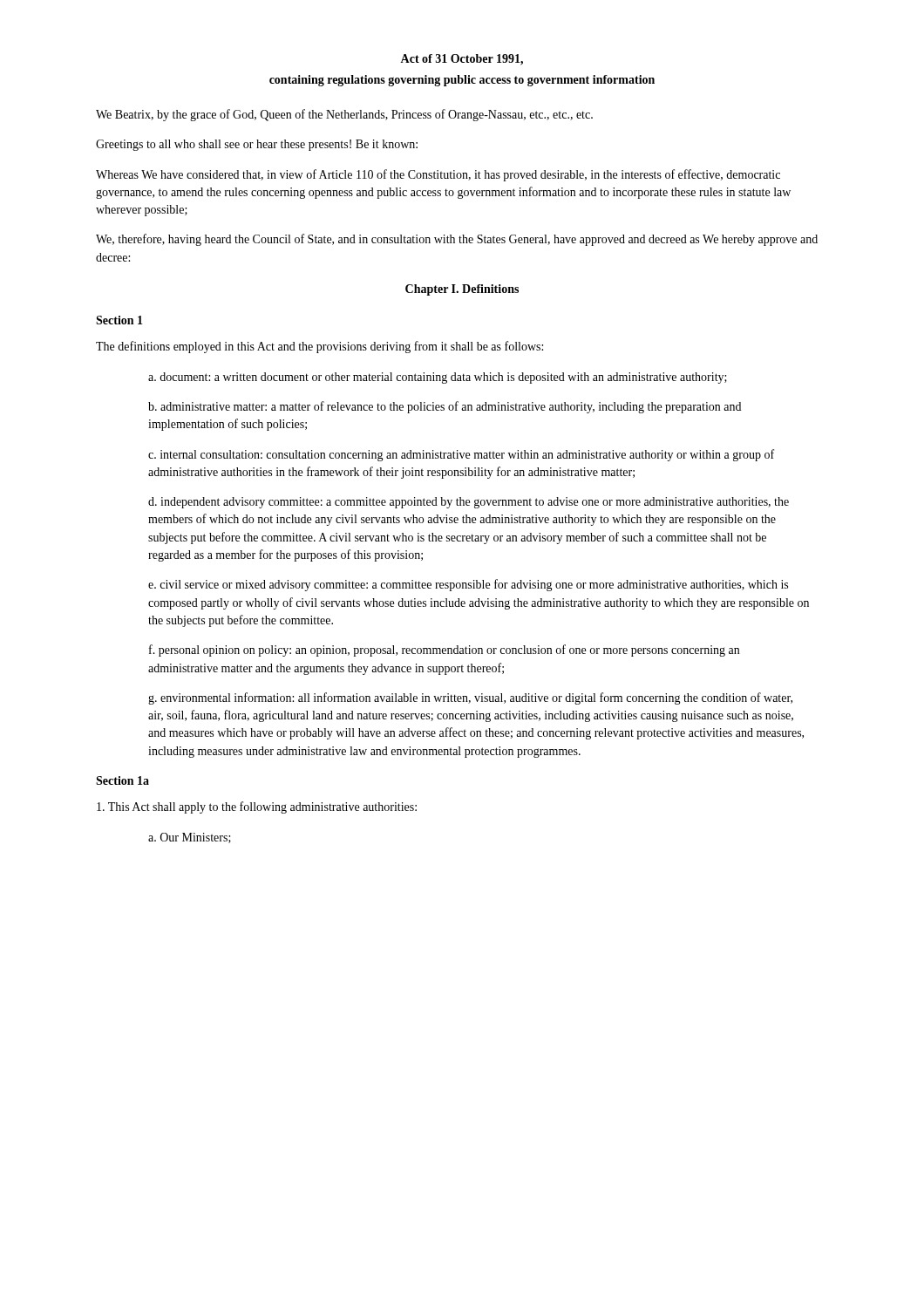Find the element starting "c. internal consultation: consultation concerning an"
924x1308 pixels.
coord(479,464)
